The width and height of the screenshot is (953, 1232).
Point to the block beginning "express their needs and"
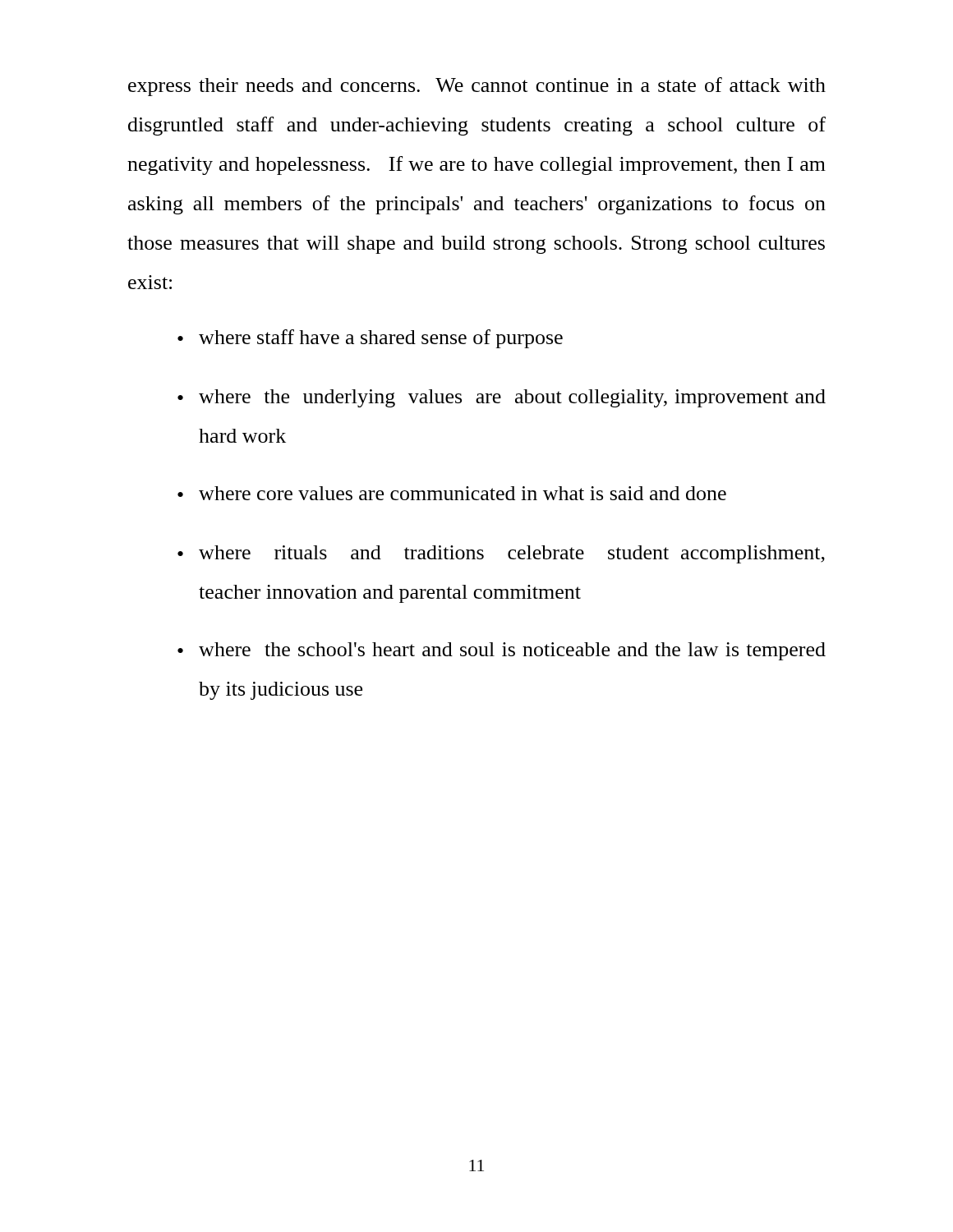[477, 87]
